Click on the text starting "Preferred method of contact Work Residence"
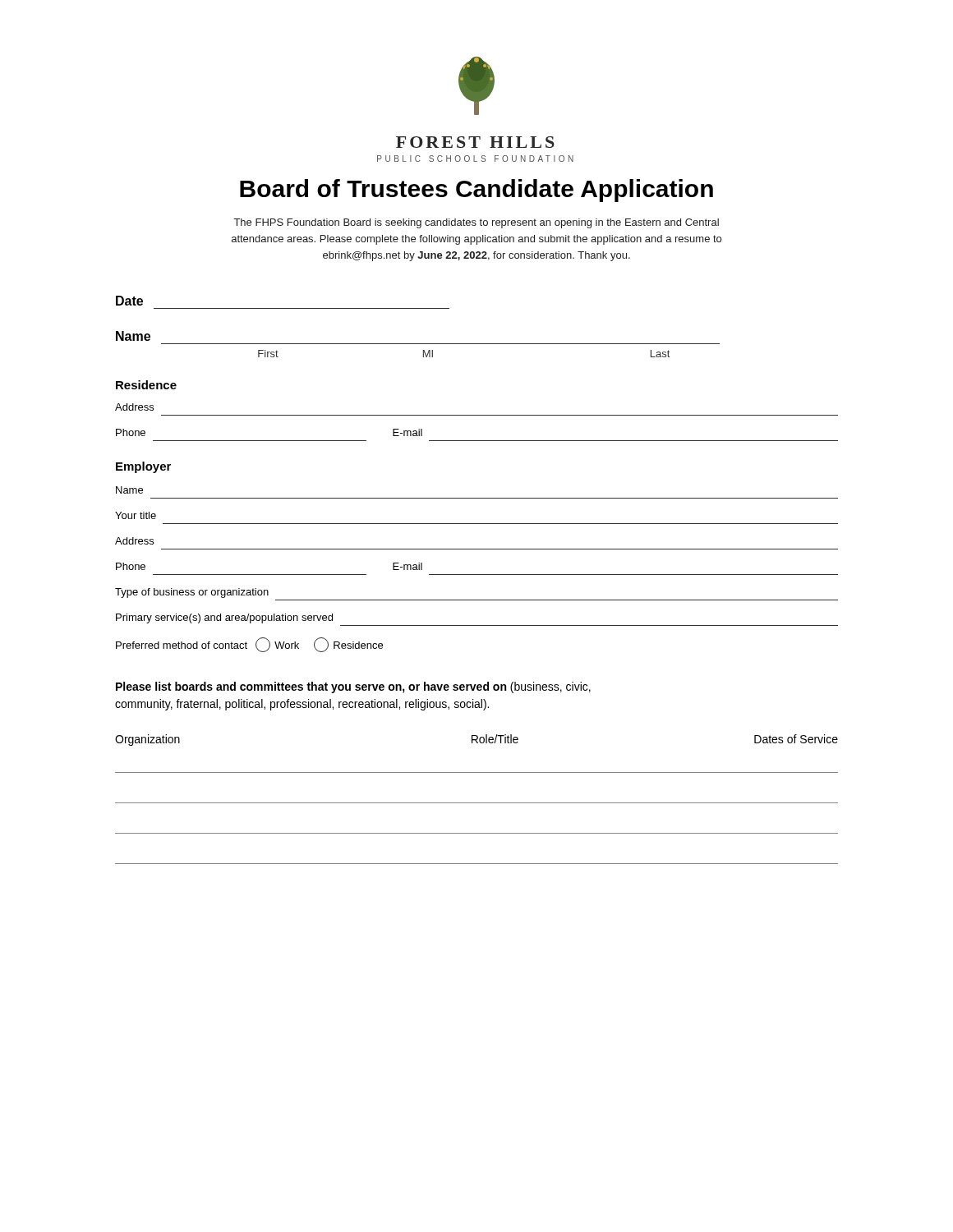 click(249, 645)
